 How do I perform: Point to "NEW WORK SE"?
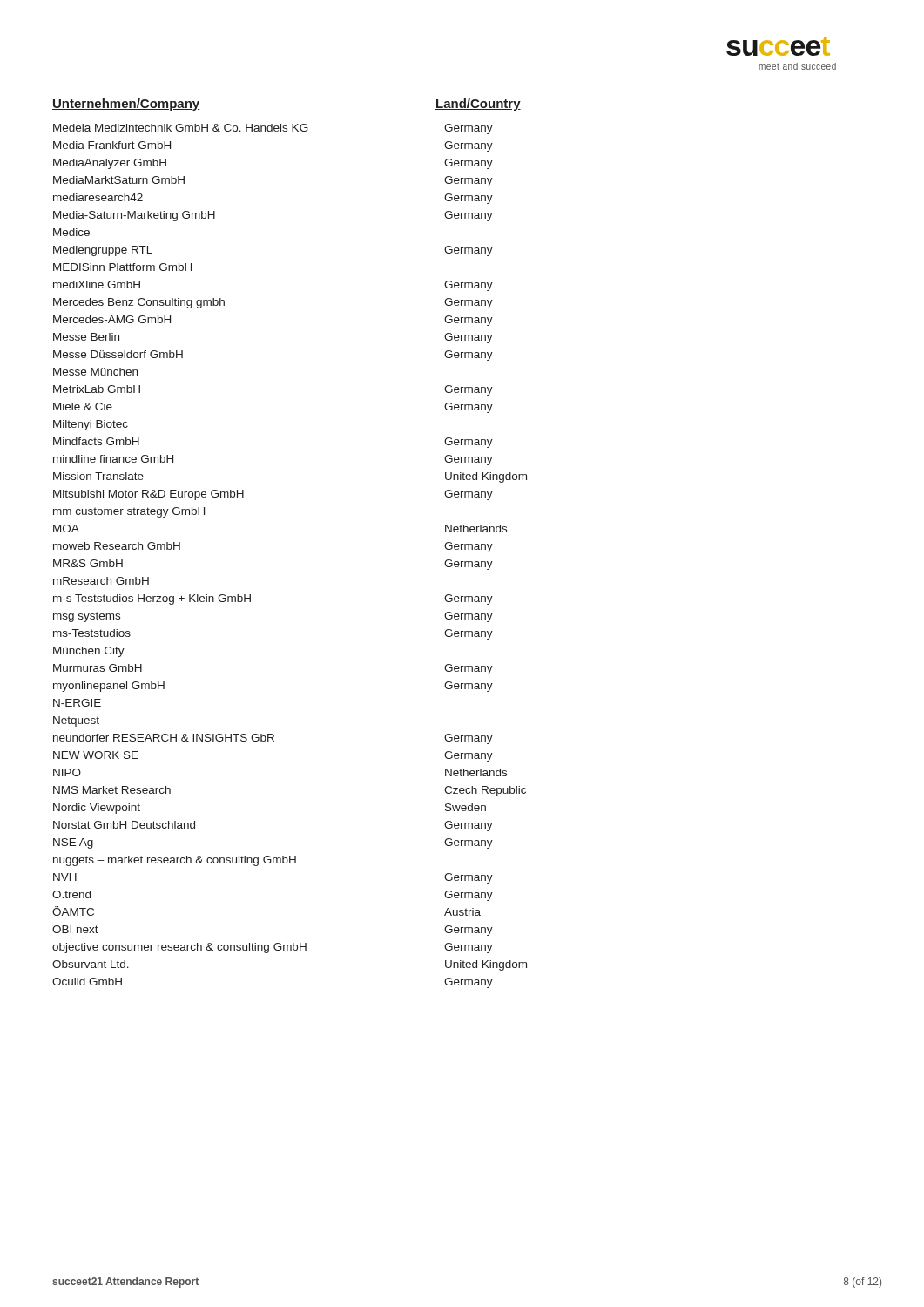click(95, 755)
